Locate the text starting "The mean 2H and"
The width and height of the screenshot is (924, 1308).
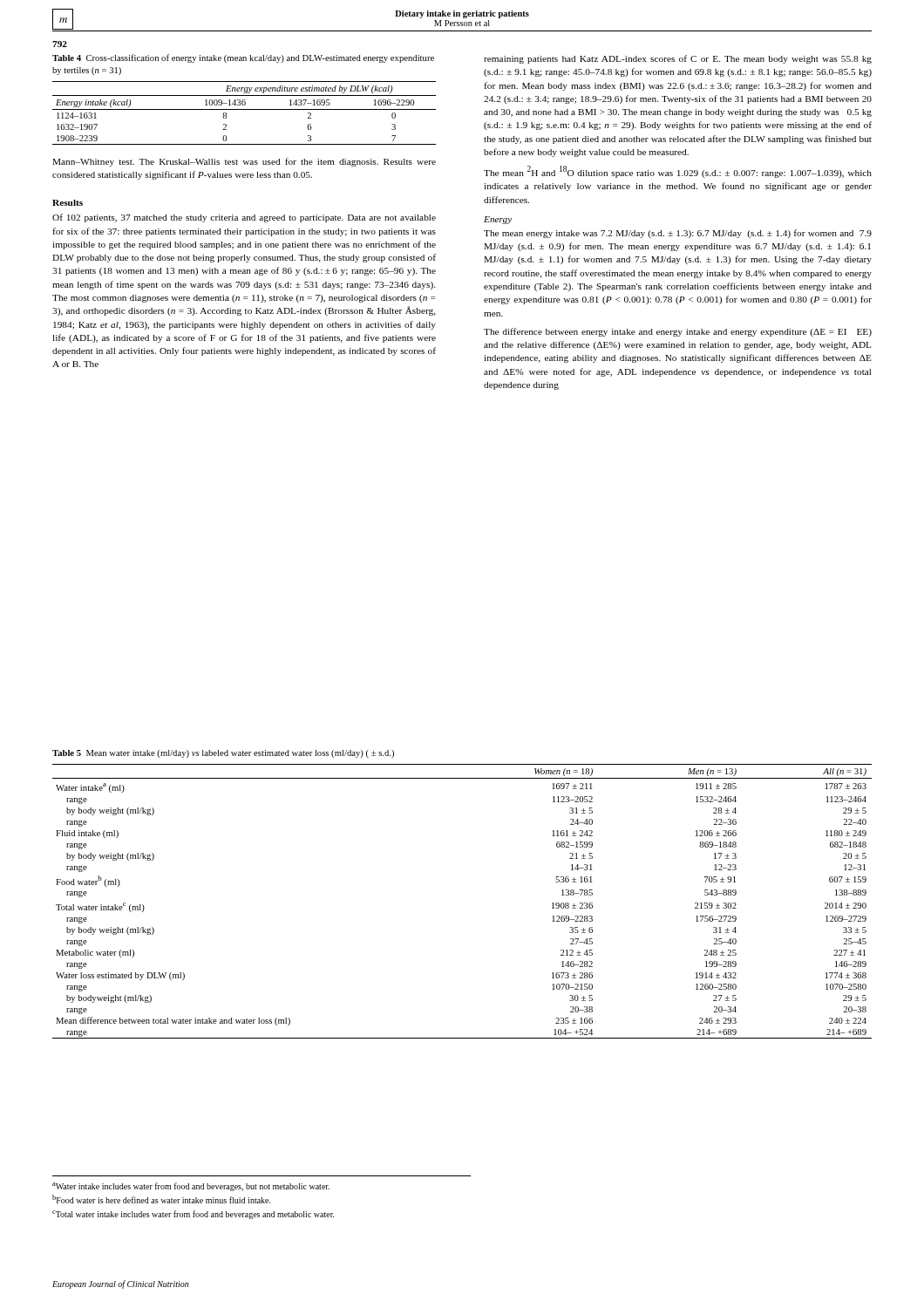click(678, 185)
